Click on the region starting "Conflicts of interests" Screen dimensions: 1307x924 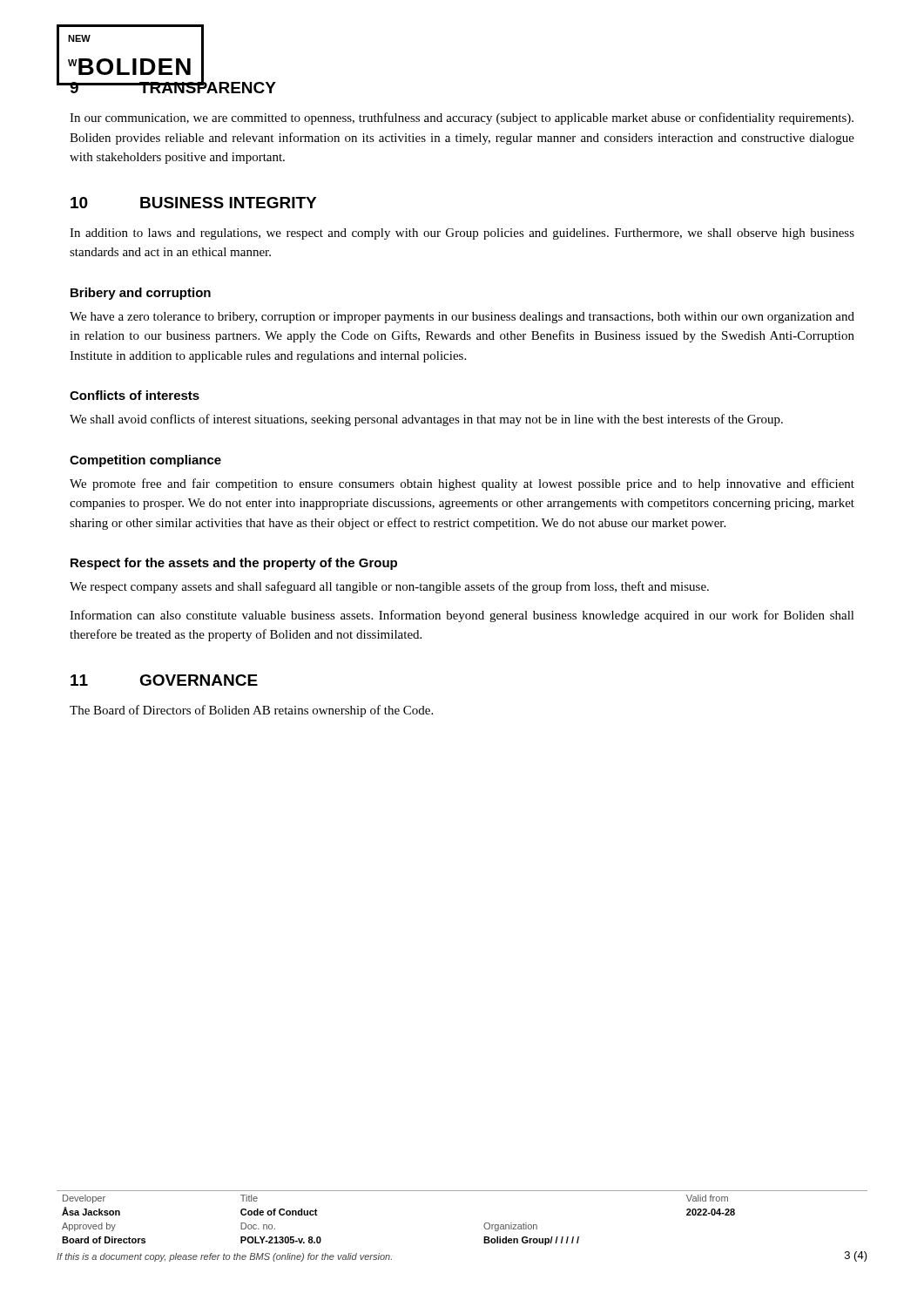coord(135,395)
